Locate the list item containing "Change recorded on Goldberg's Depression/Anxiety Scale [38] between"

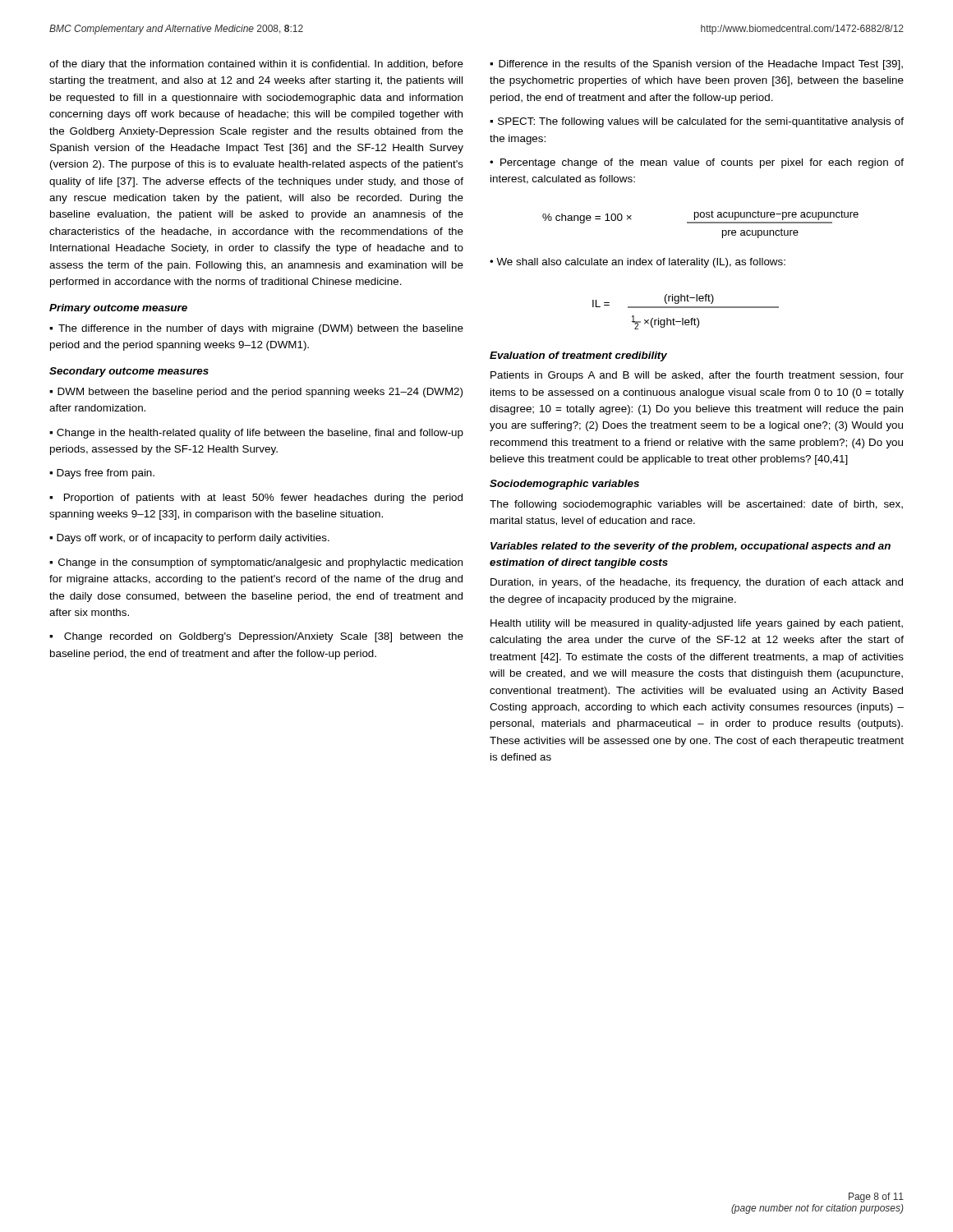pyautogui.click(x=256, y=645)
